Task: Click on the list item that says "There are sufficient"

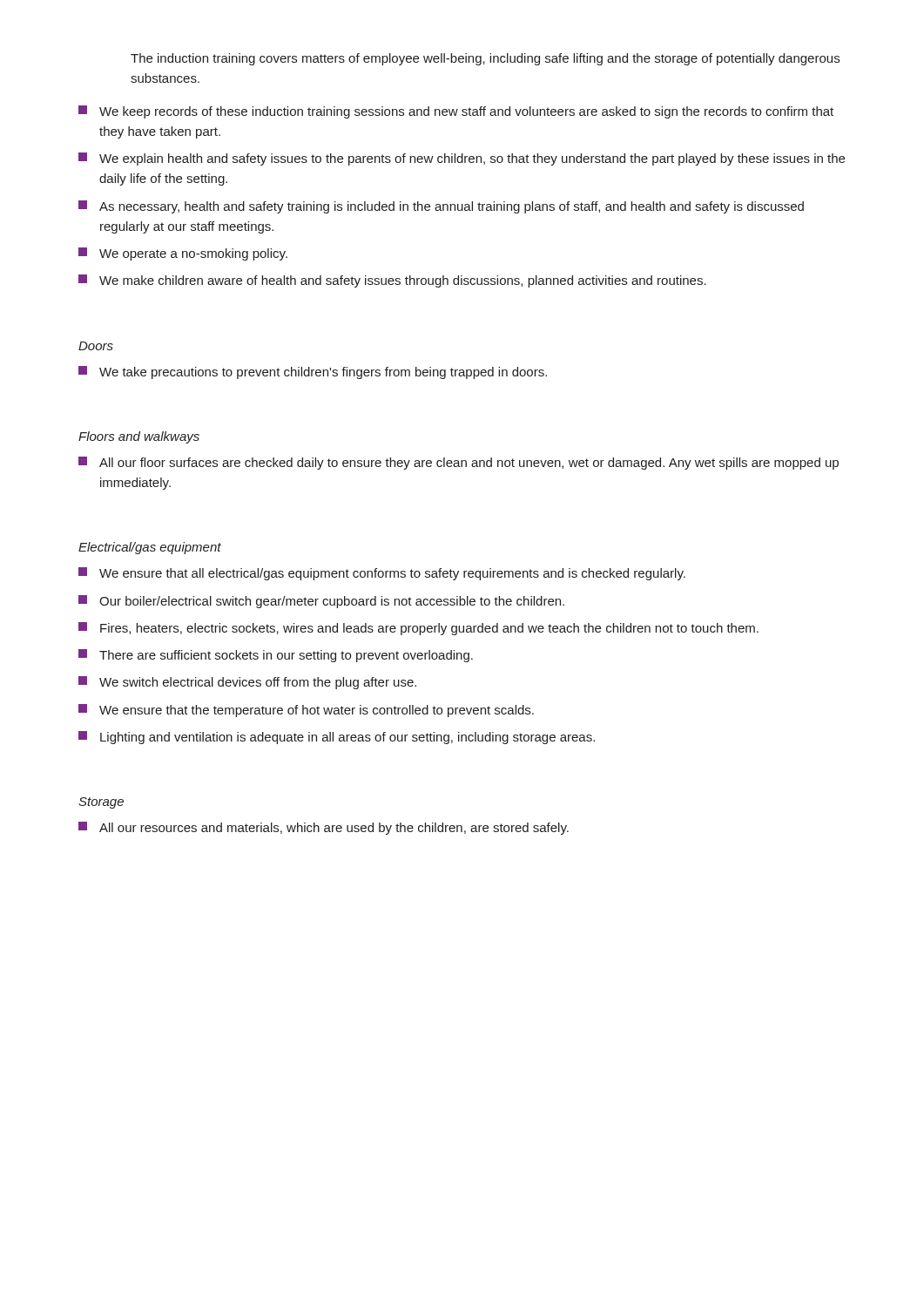Action: click(x=462, y=655)
